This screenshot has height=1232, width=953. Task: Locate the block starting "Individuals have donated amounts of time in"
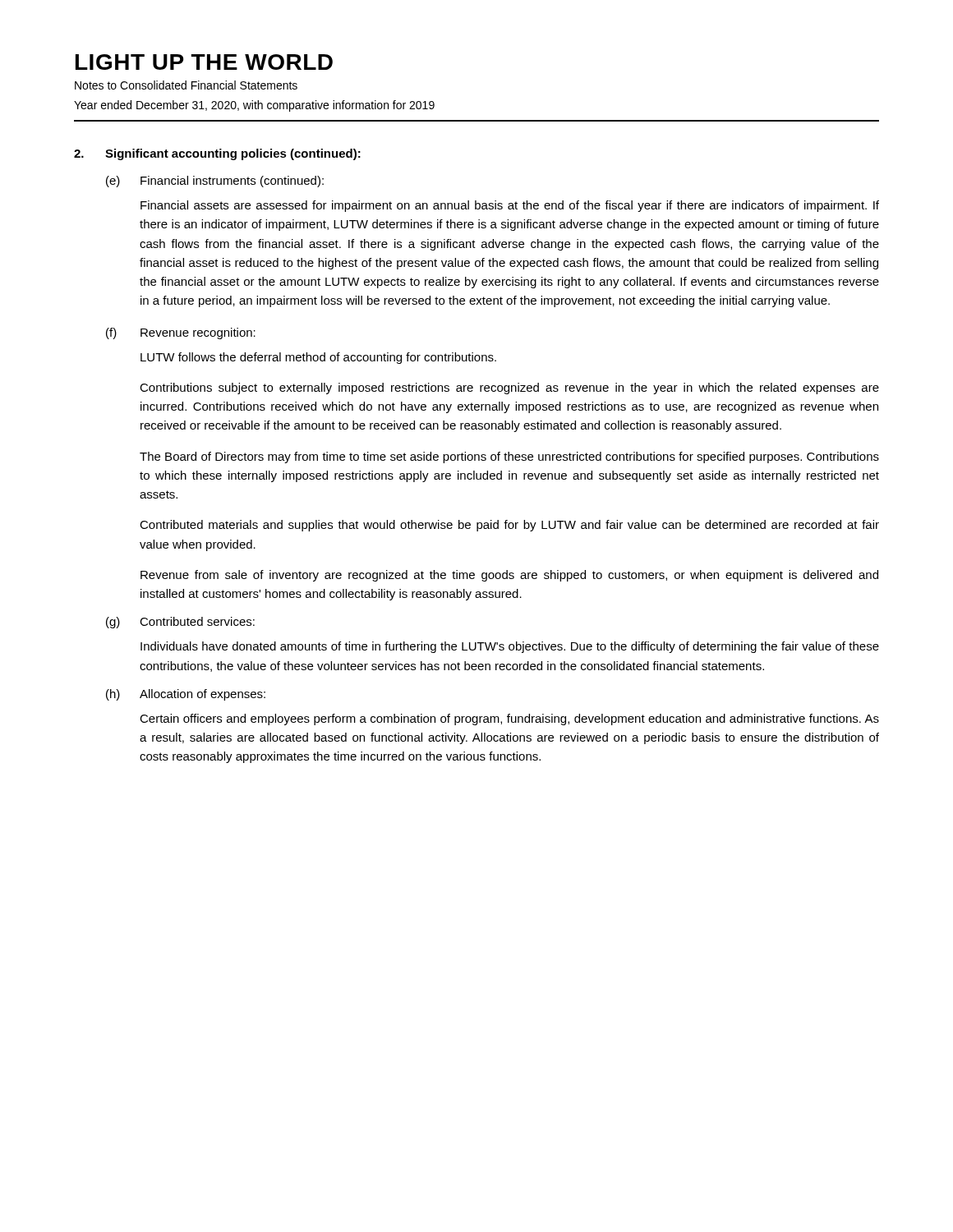tap(509, 656)
